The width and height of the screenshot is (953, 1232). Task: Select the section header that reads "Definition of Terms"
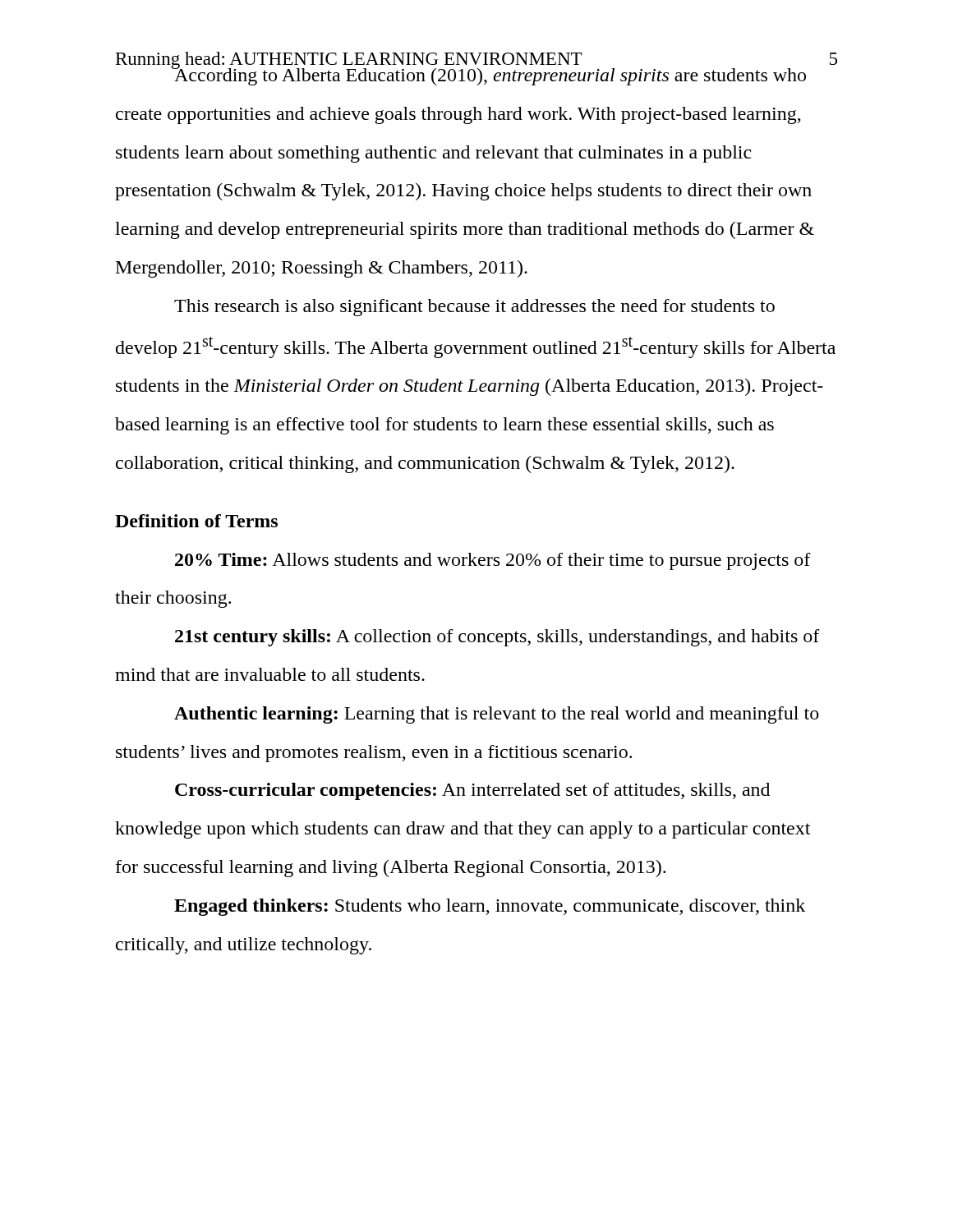(197, 521)
